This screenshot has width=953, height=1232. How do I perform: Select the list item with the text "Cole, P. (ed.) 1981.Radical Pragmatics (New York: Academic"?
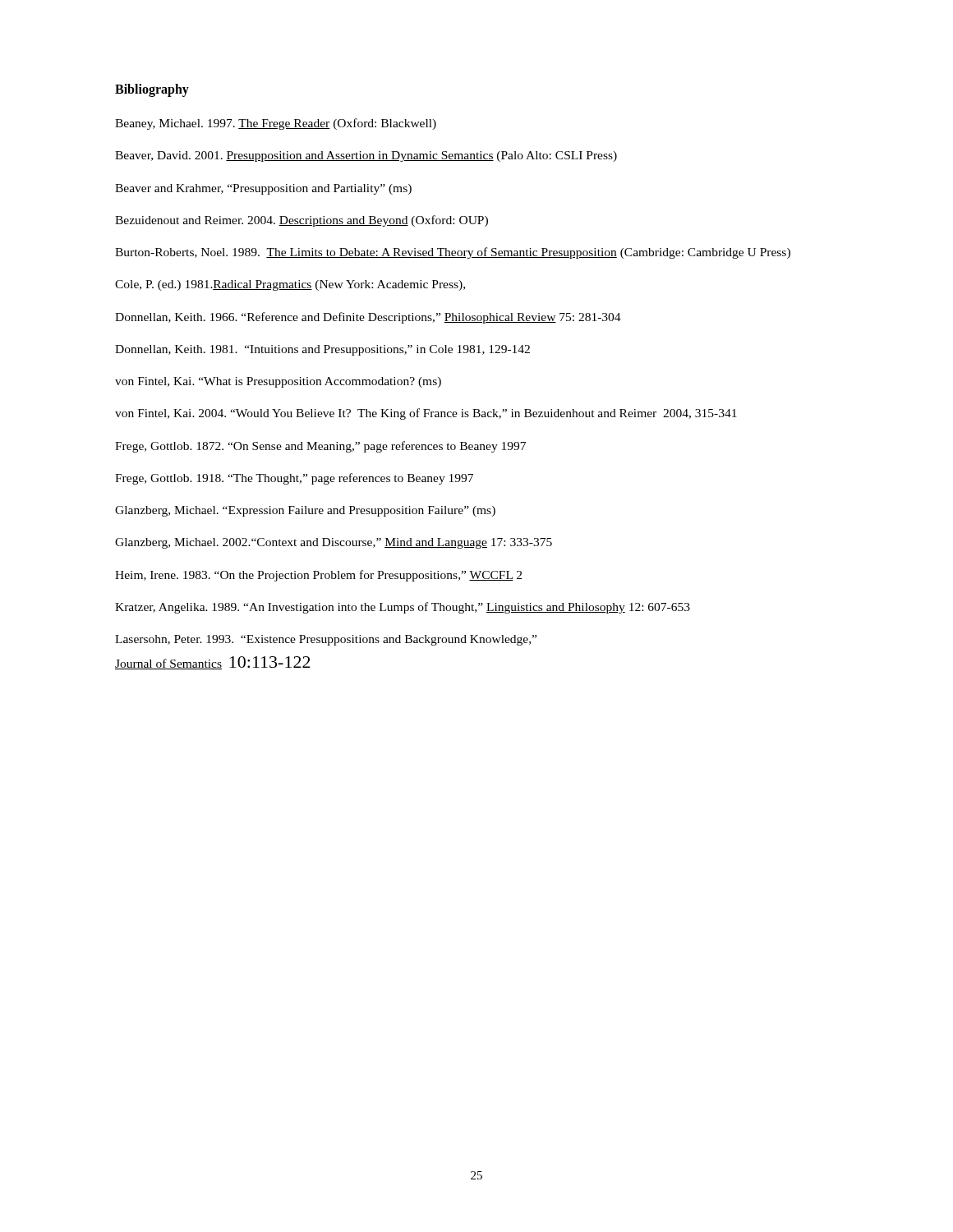pyautogui.click(x=290, y=284)
